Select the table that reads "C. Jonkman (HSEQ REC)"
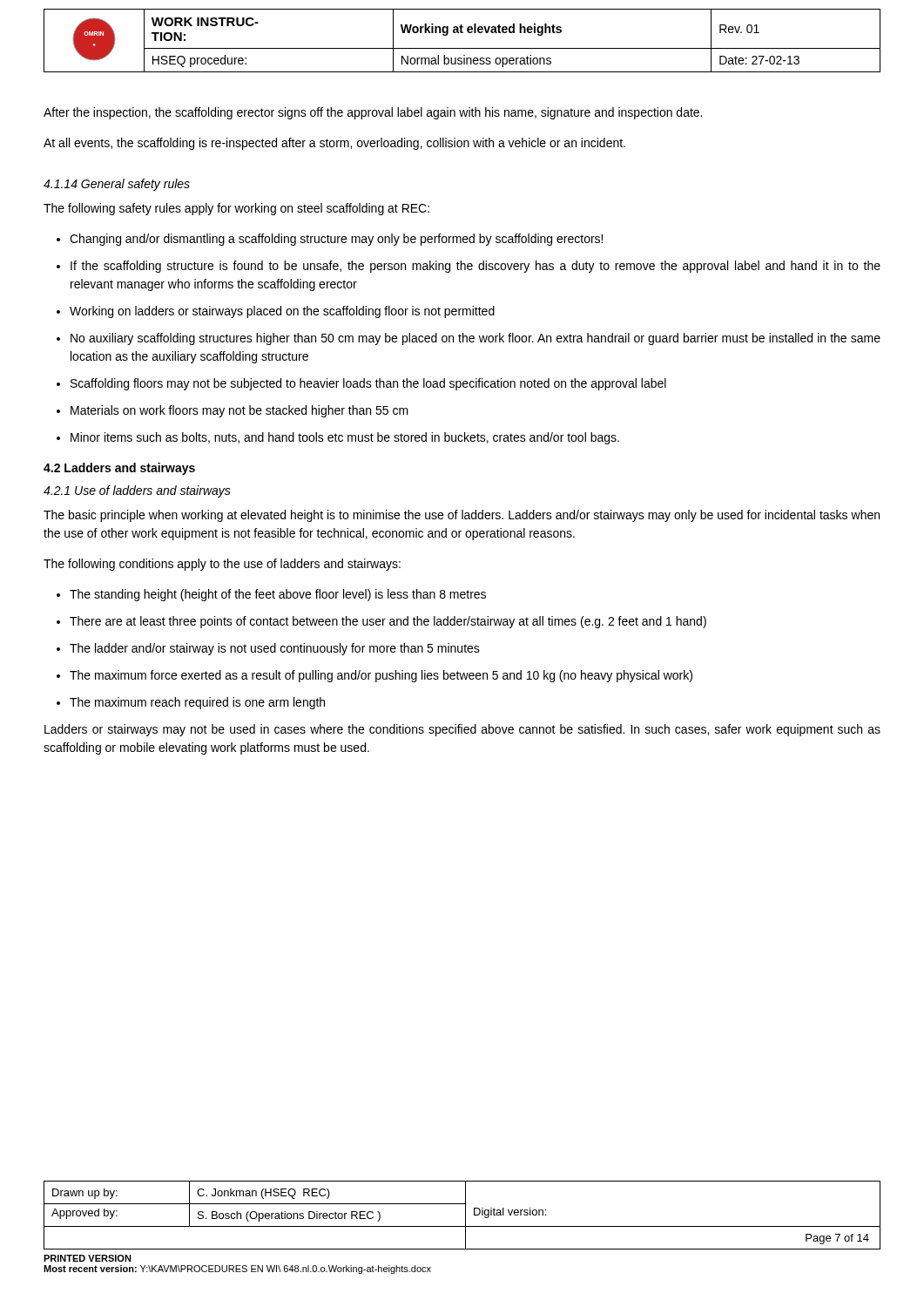Image resolution: width=924 pixels, height=1307 pixels. click(x=462, y=1227)
